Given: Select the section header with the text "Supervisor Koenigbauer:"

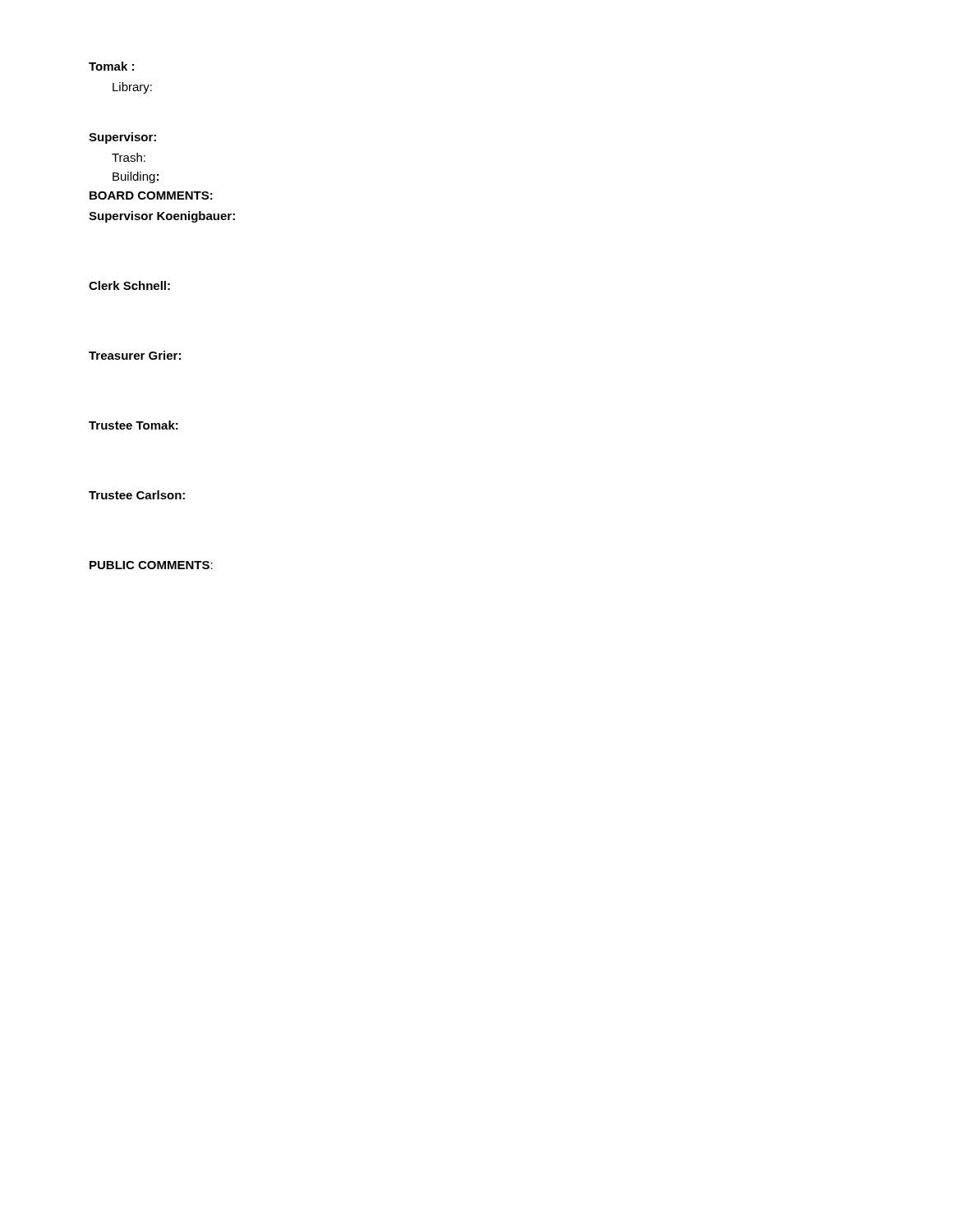Looking at the screenshot, I should [162, 216].
